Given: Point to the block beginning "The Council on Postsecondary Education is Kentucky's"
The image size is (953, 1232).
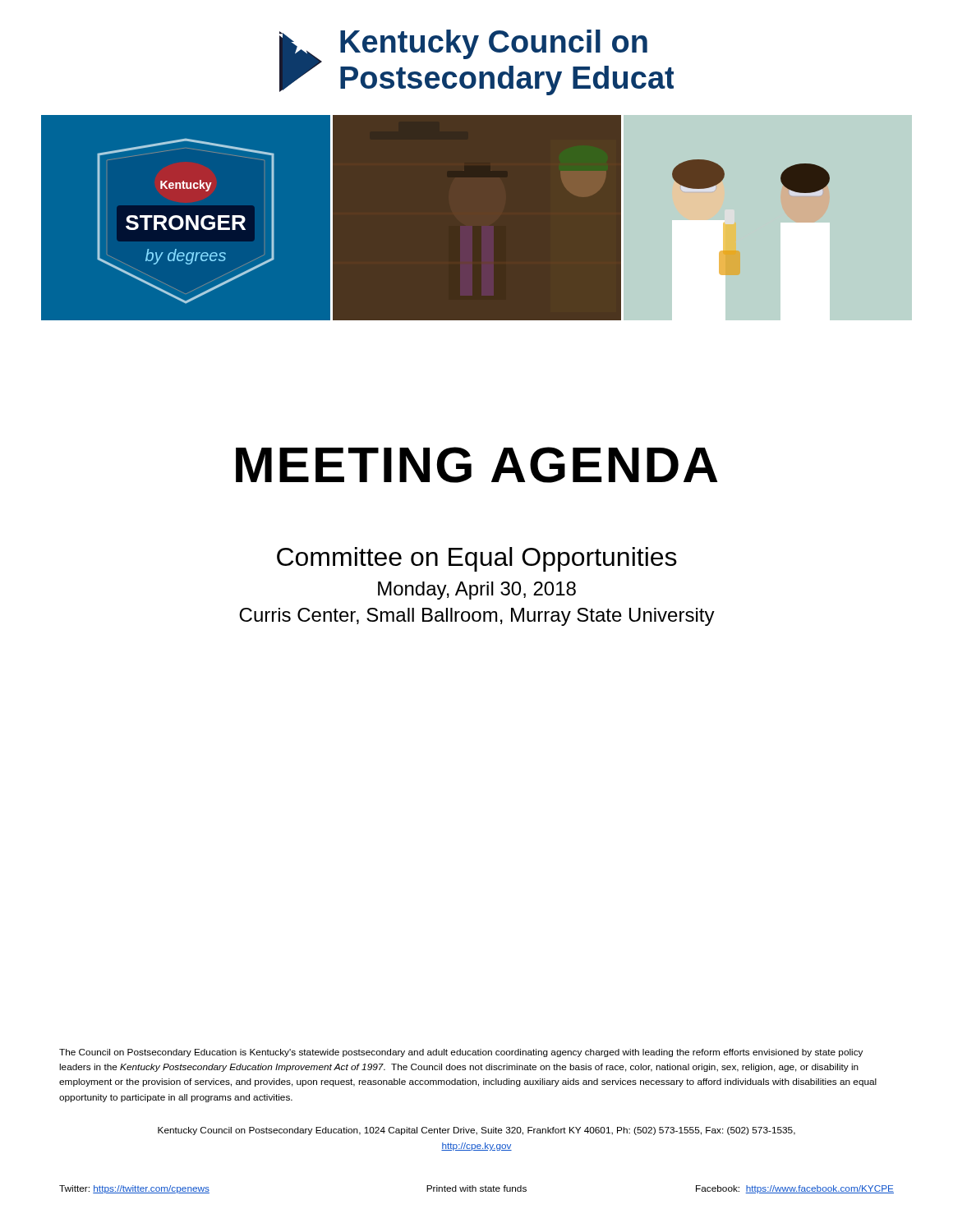Looking at the screenshot, I should tap(468, 1074).
